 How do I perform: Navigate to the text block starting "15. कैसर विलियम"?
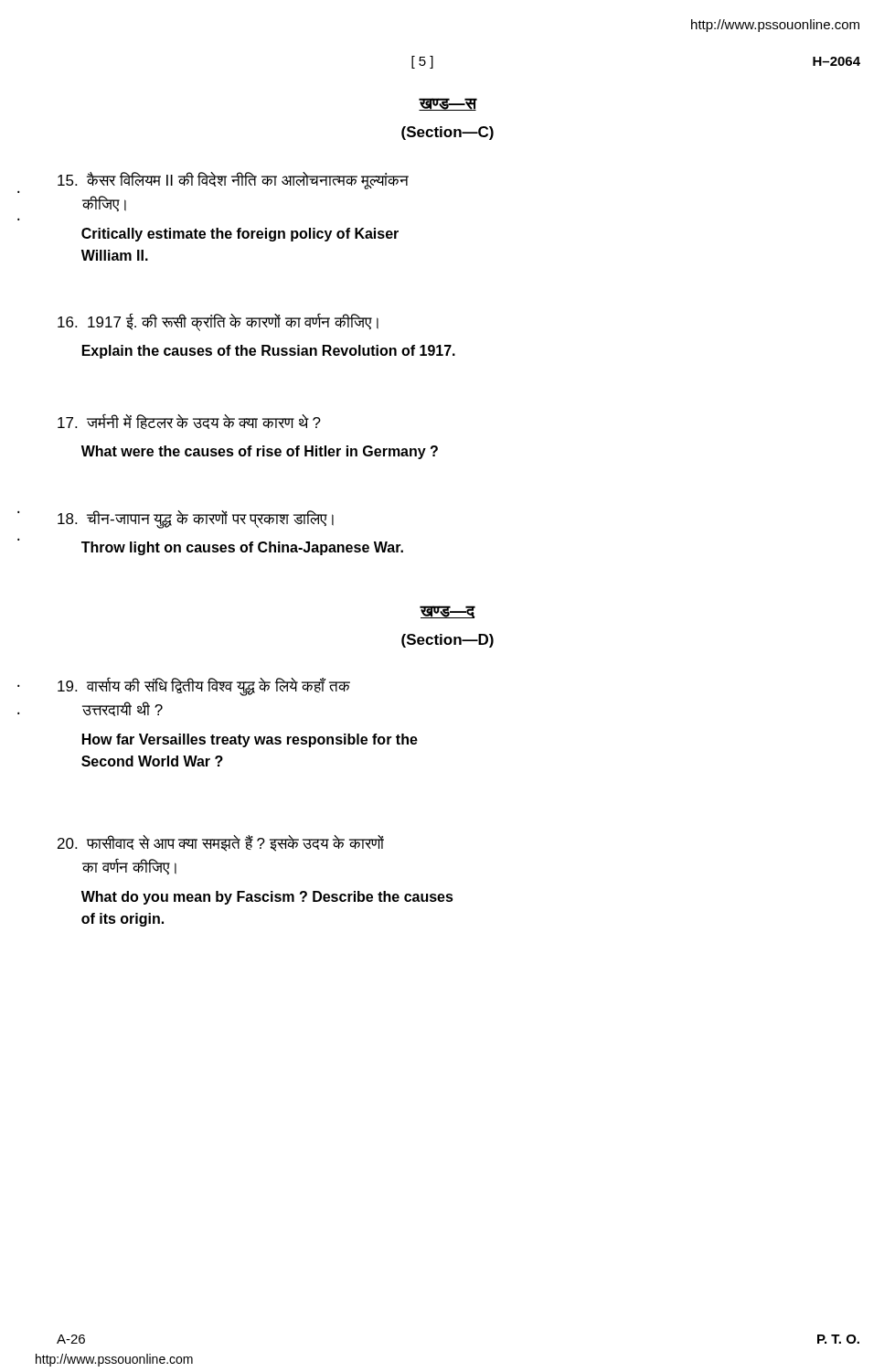coord(233,181)
